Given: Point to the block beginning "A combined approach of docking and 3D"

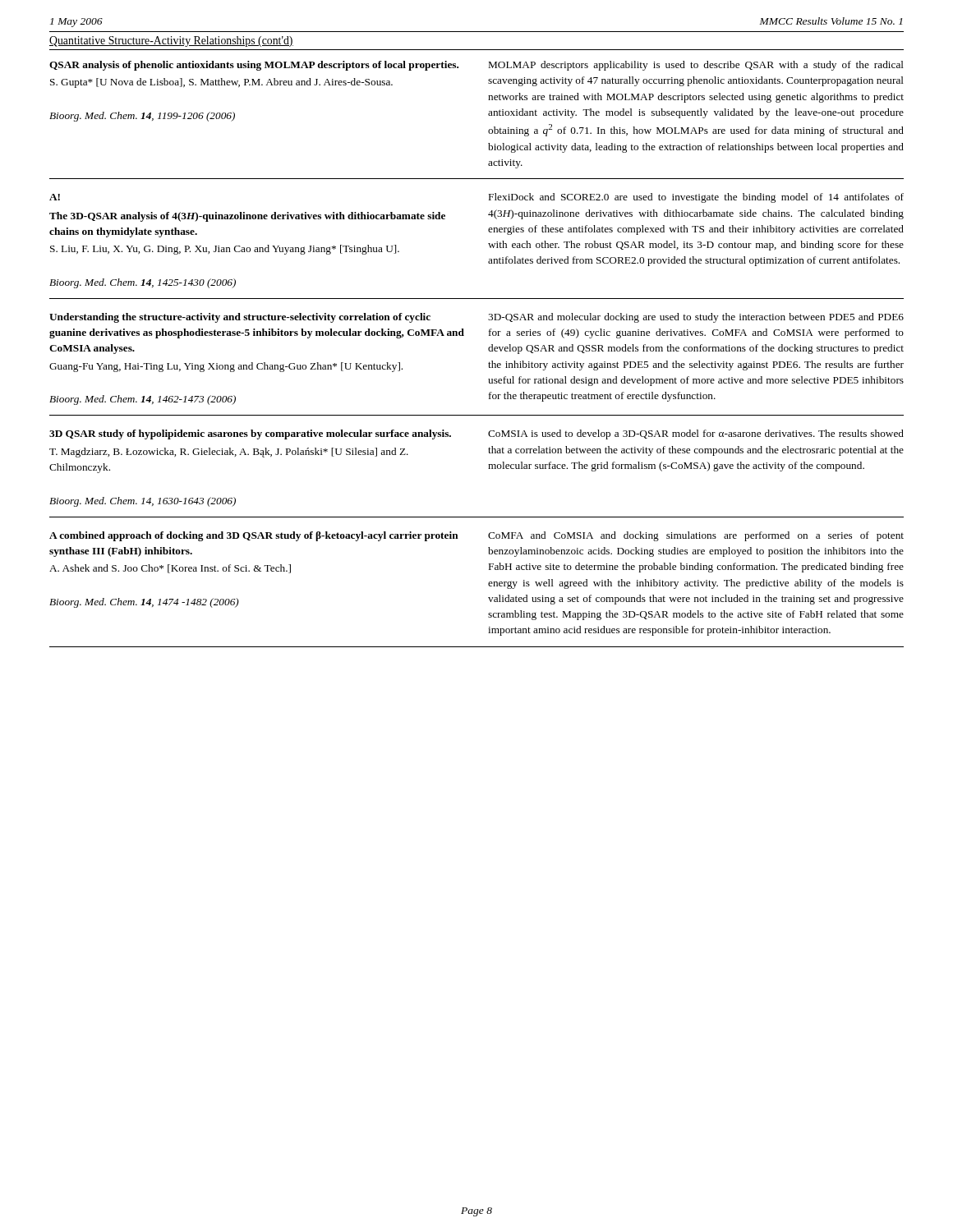Looking at the screenshot, I should coord(257,568).
